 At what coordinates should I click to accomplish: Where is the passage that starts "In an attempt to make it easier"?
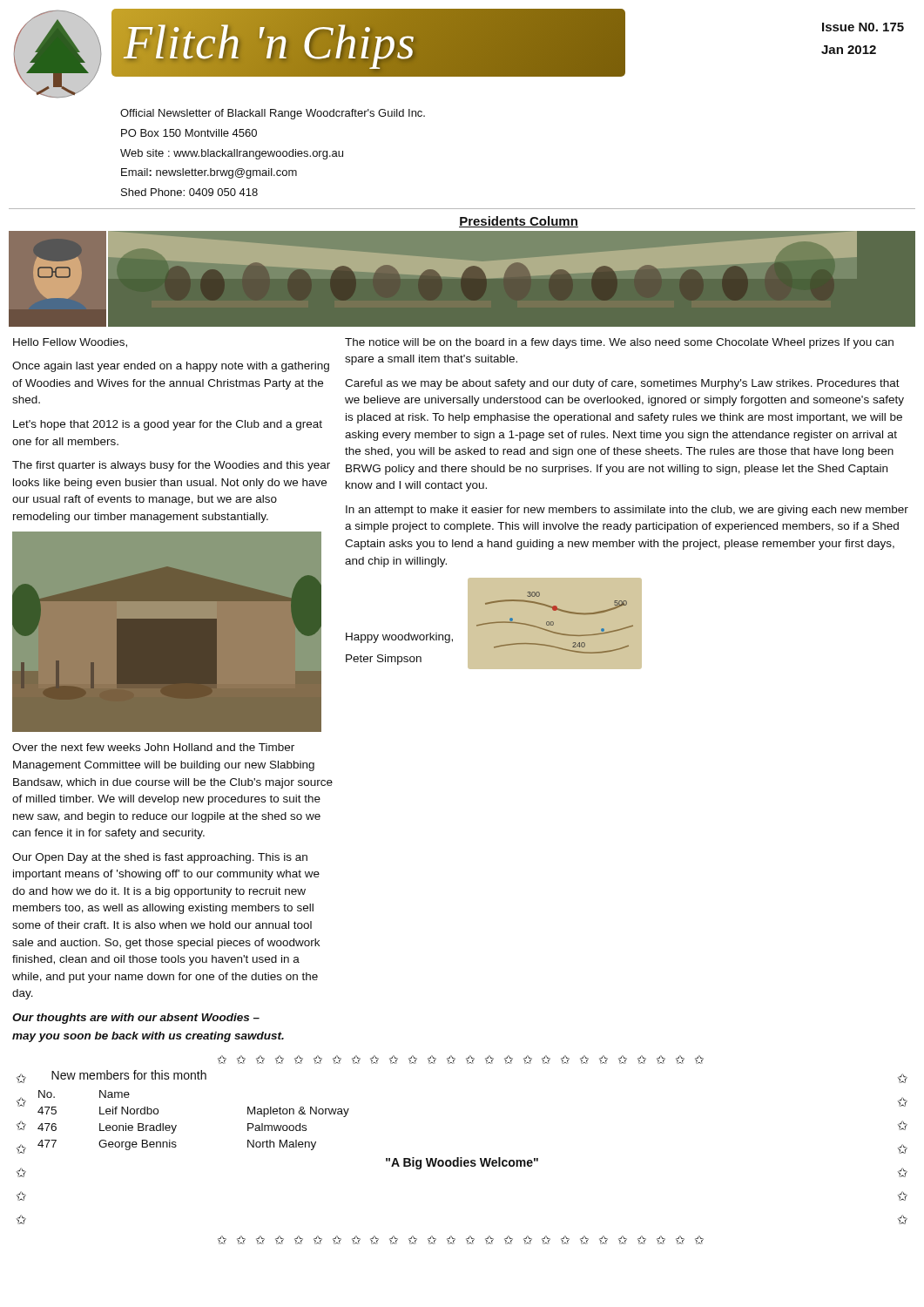[627, 535]
